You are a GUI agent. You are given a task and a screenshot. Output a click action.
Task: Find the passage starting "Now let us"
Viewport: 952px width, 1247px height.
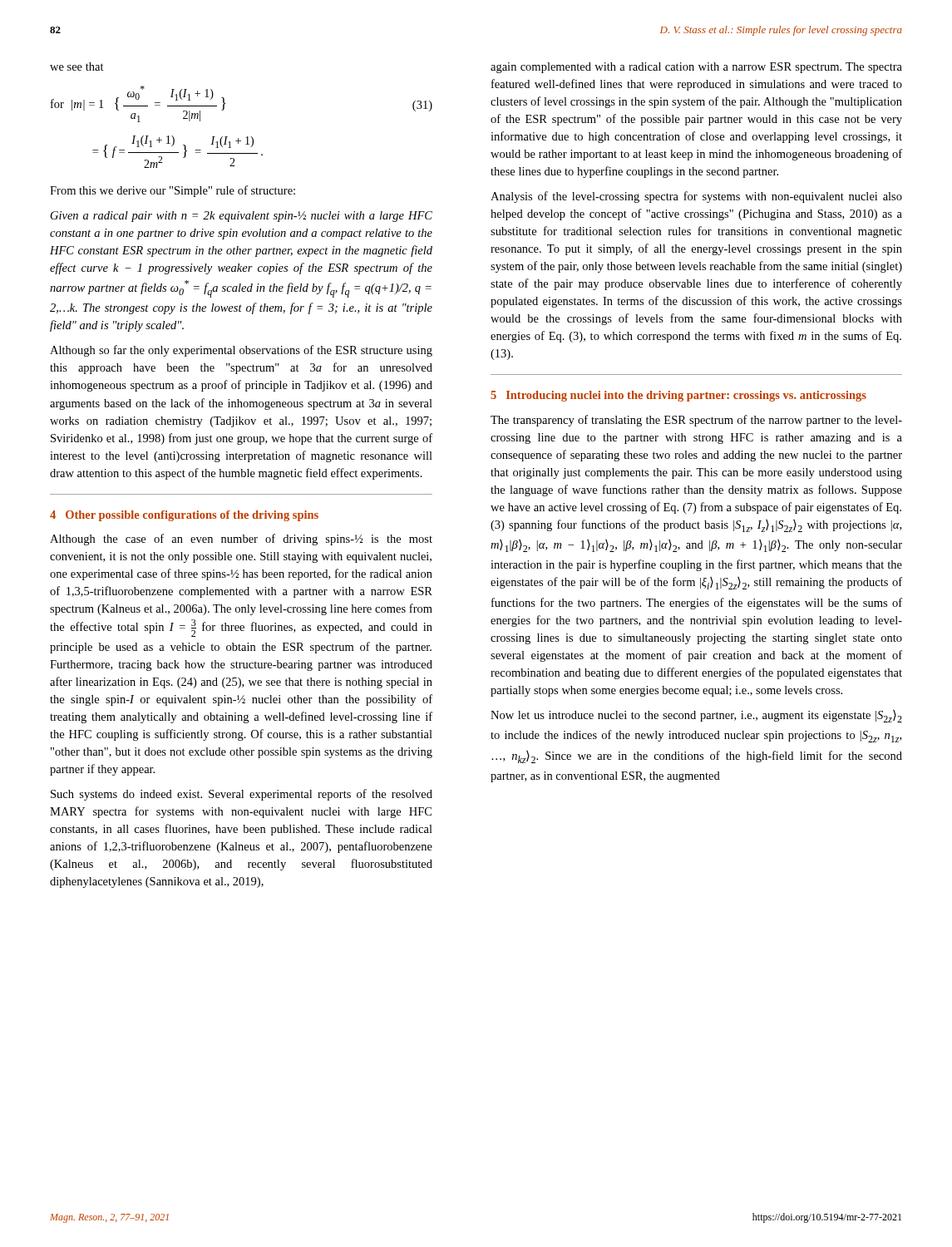tap(696, 745)
